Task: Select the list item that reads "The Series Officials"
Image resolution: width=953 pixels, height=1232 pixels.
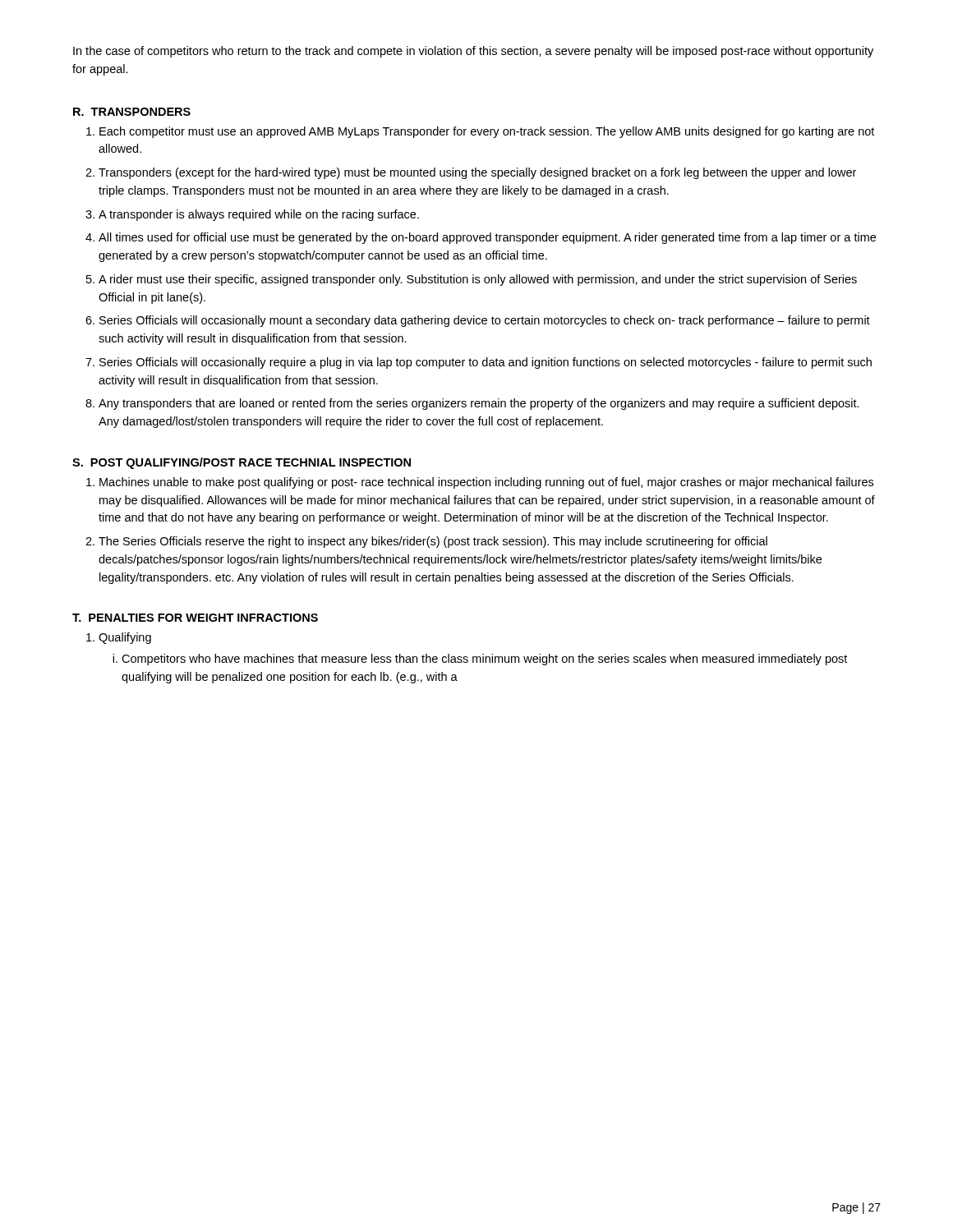Action: coord(490,560)
